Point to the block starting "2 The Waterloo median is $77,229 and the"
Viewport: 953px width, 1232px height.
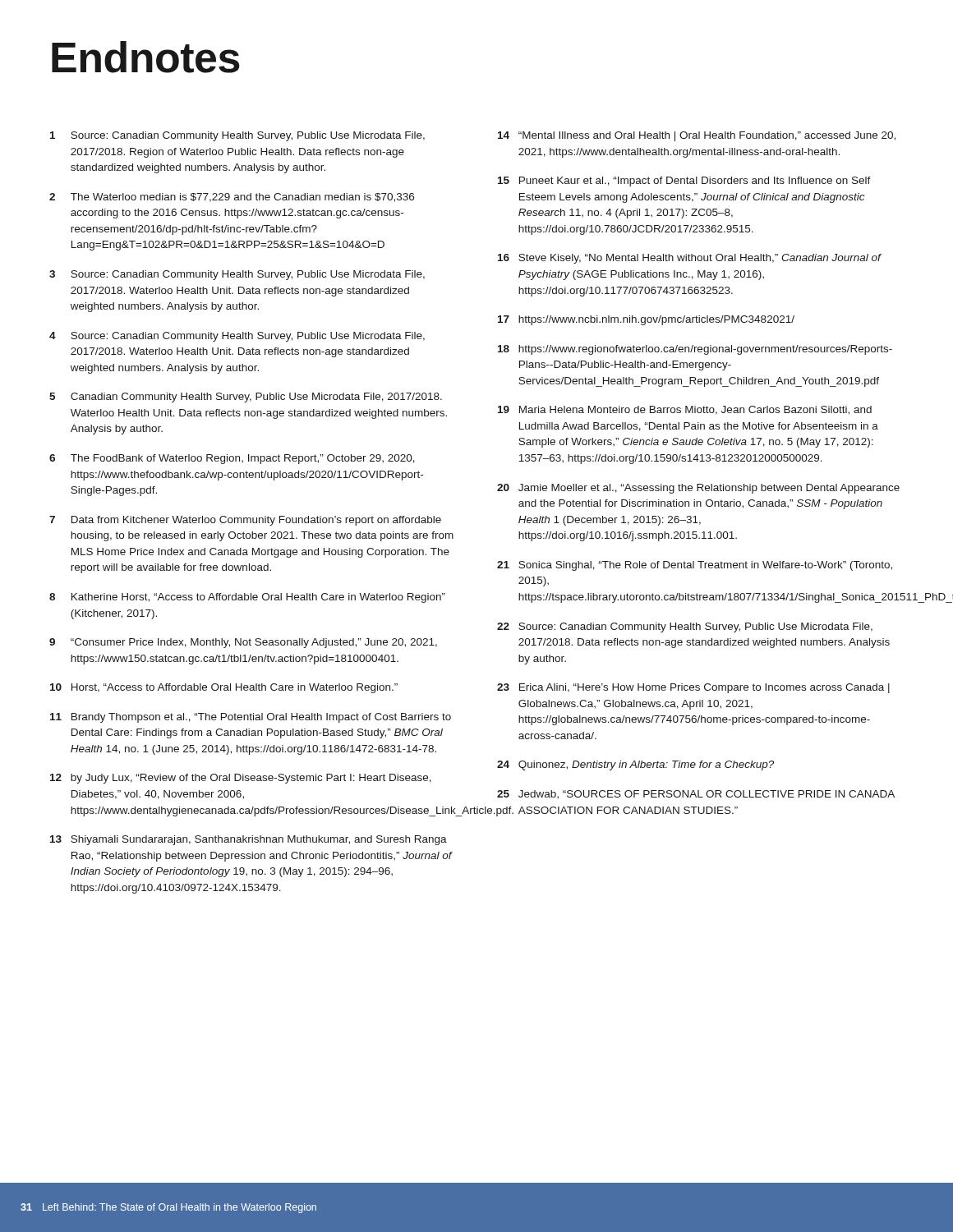click(x=252, y=221)
